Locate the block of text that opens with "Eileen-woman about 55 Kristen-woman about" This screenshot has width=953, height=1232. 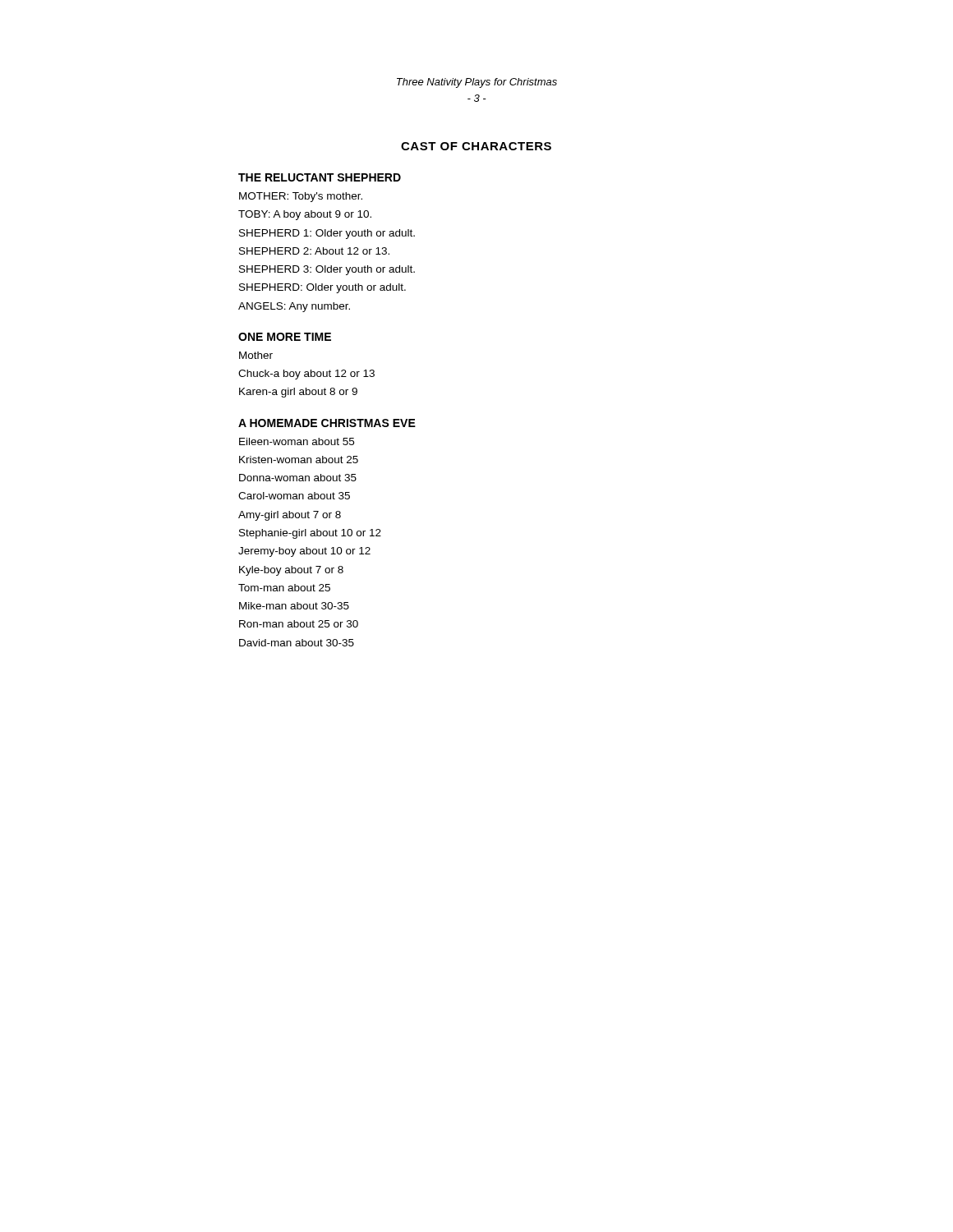(297, 441)
